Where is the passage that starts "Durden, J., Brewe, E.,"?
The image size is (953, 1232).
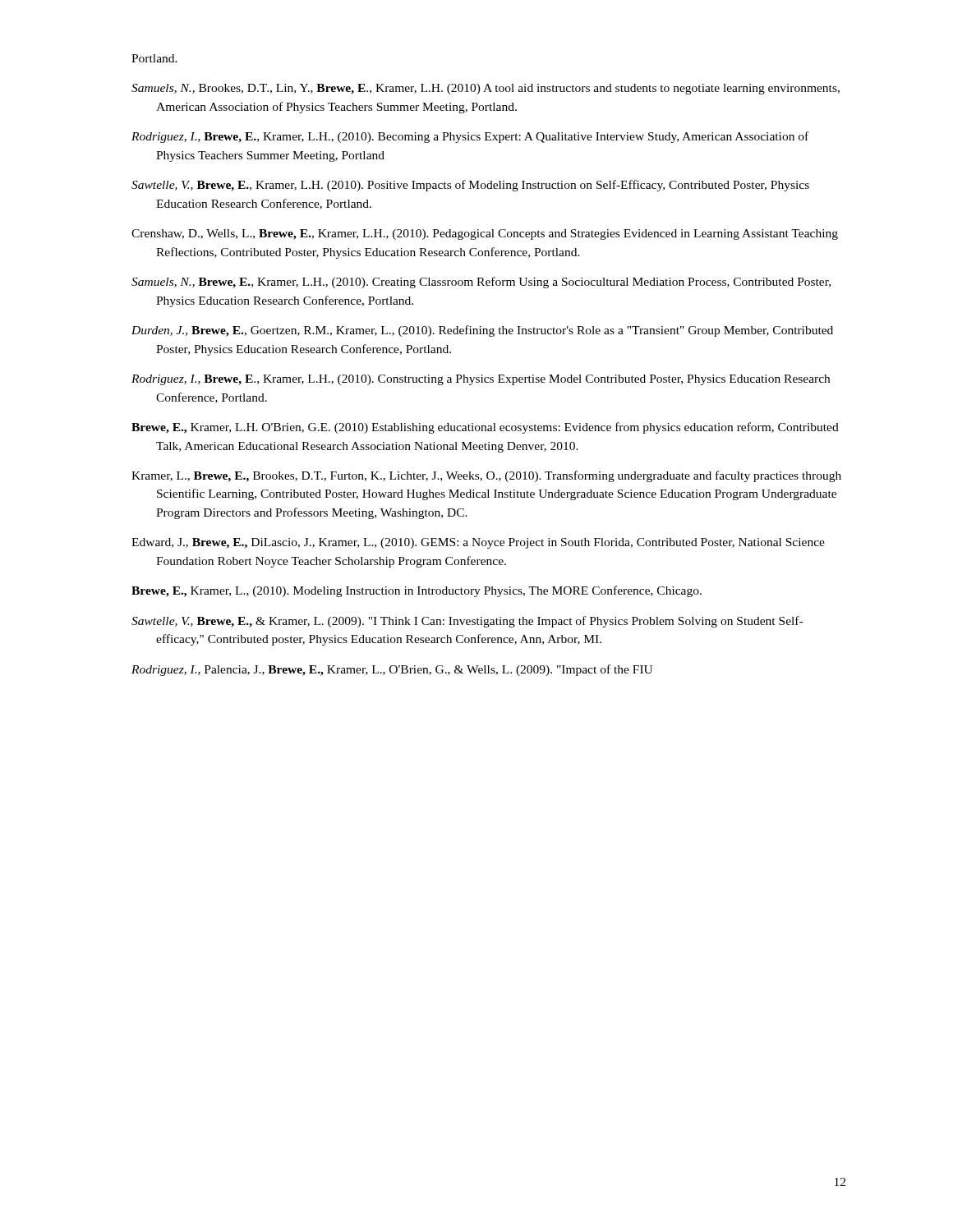[x=482, y=339]
